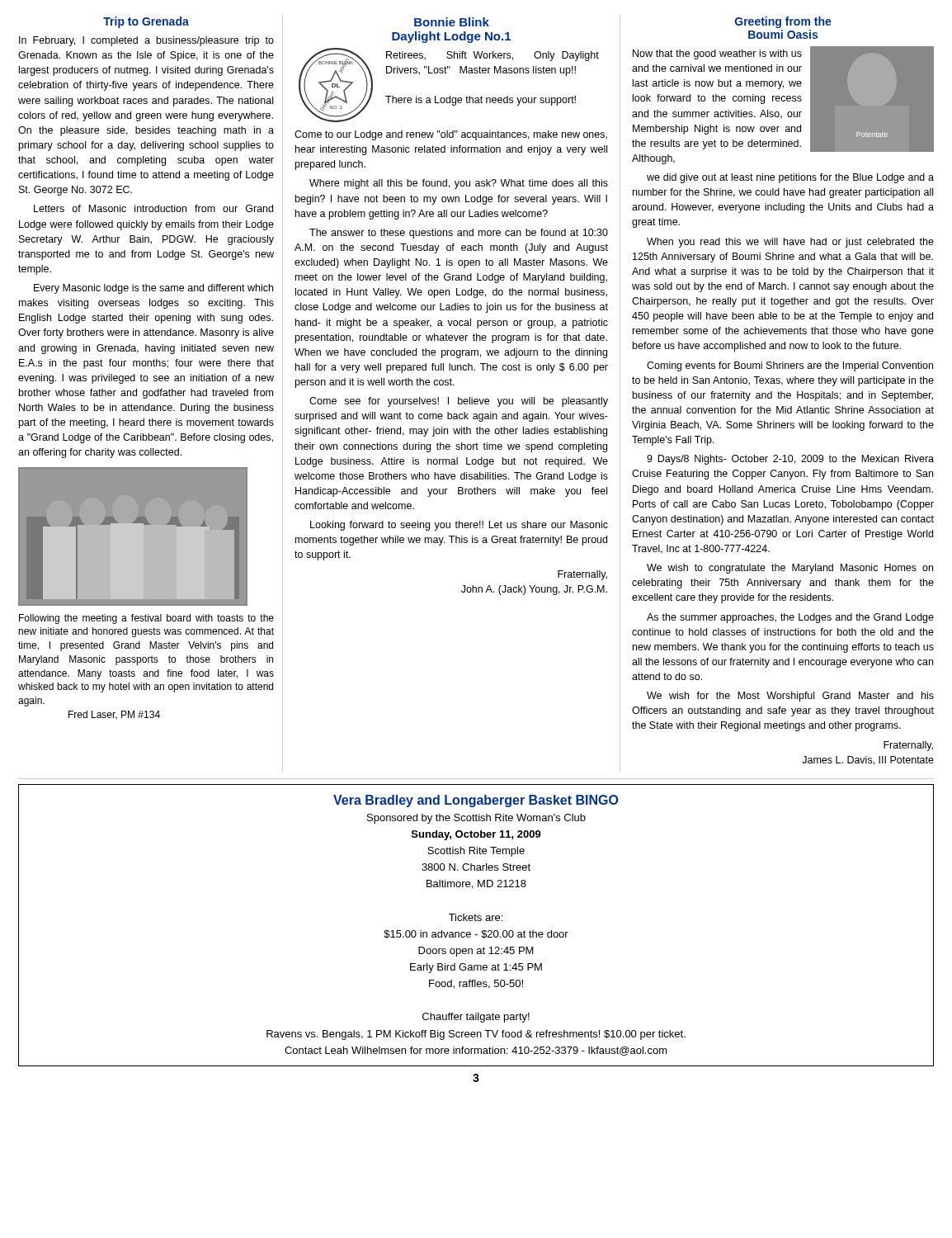Locate the text block starting "Vera Bradley and Longaberger Basket BINGO Sponsored by"
952x1238 pixels.
(476, 926)
